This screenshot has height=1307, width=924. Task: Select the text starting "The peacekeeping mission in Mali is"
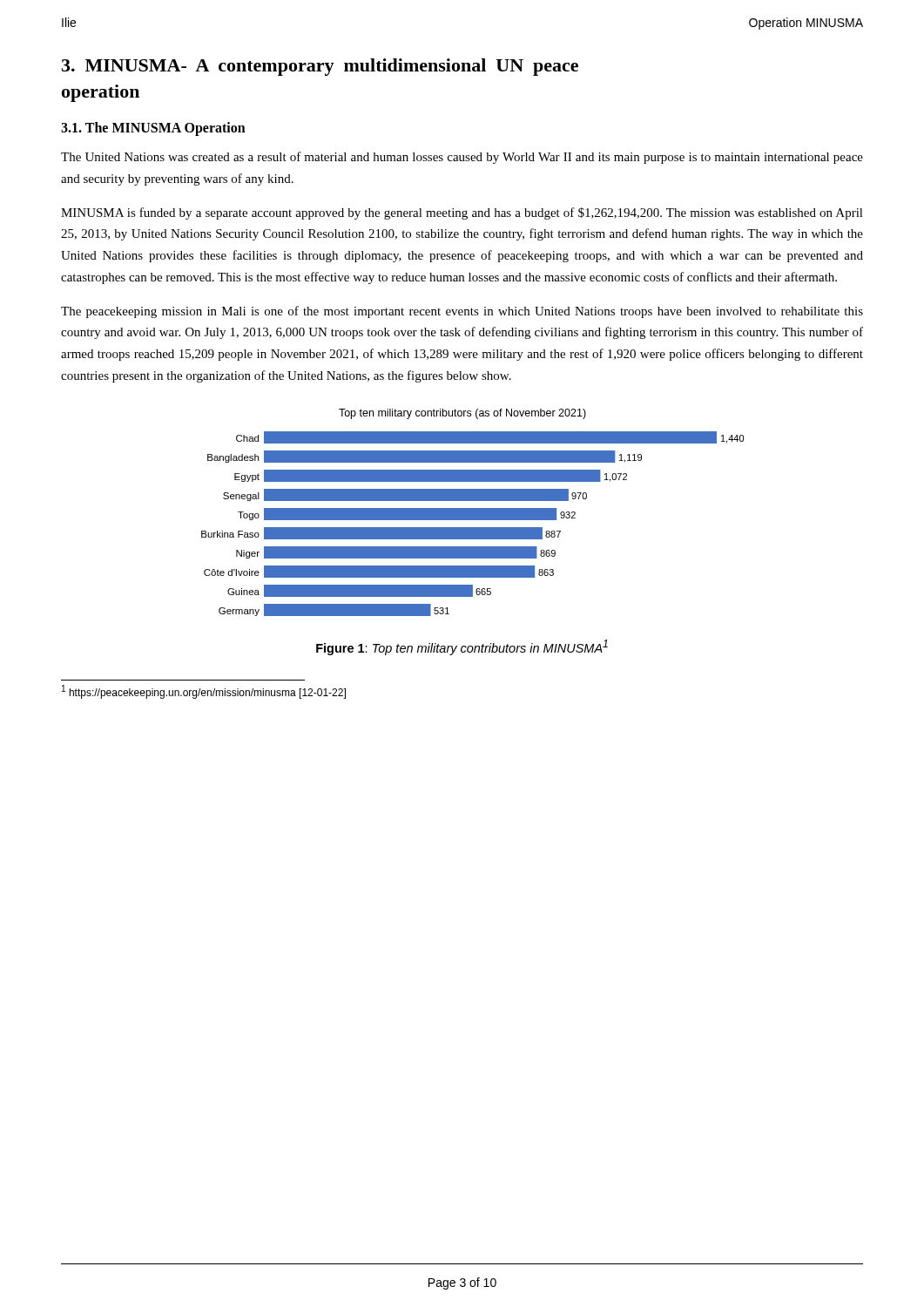[462, 343]
